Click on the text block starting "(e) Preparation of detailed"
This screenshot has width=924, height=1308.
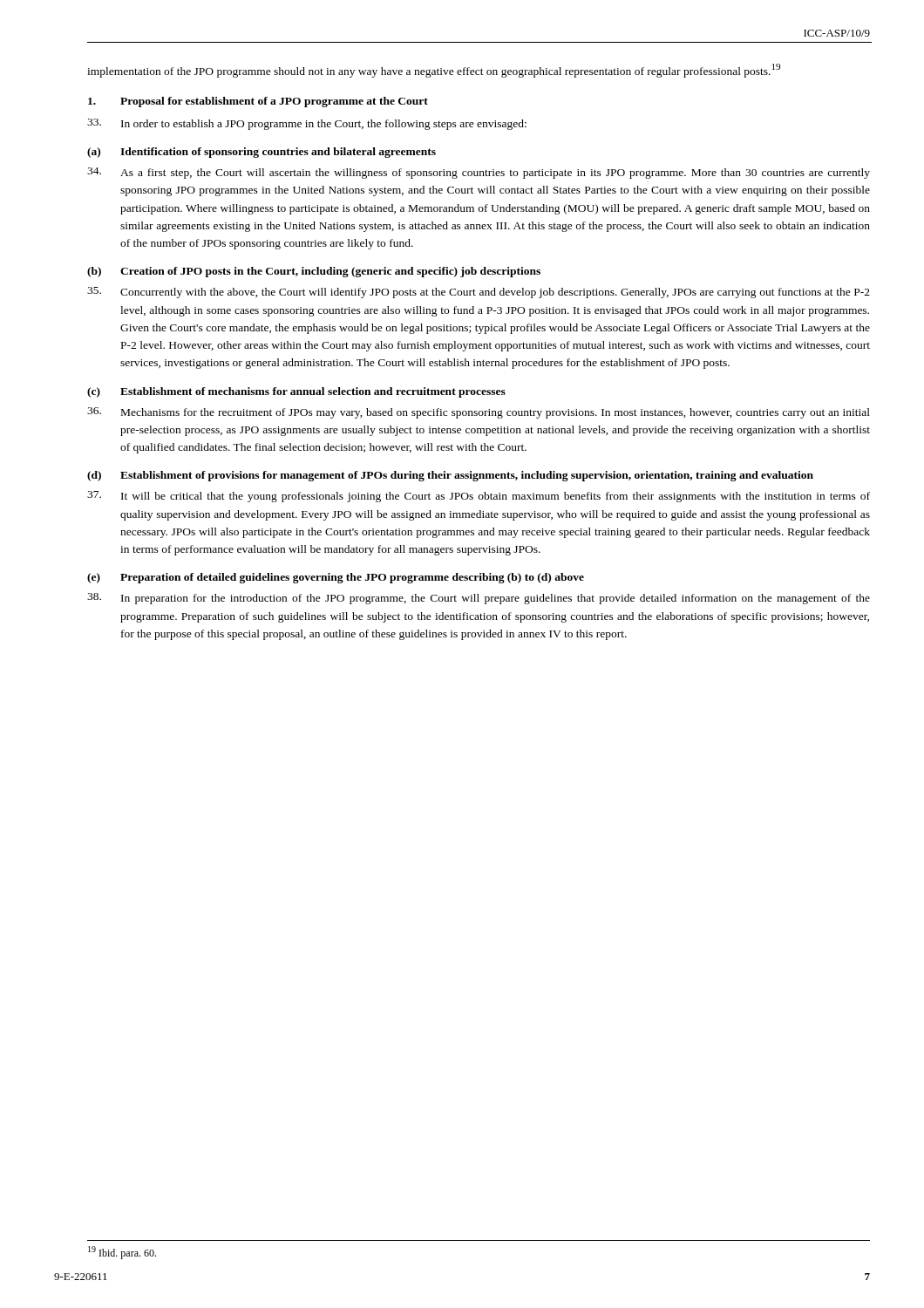(x=479, y=577)
